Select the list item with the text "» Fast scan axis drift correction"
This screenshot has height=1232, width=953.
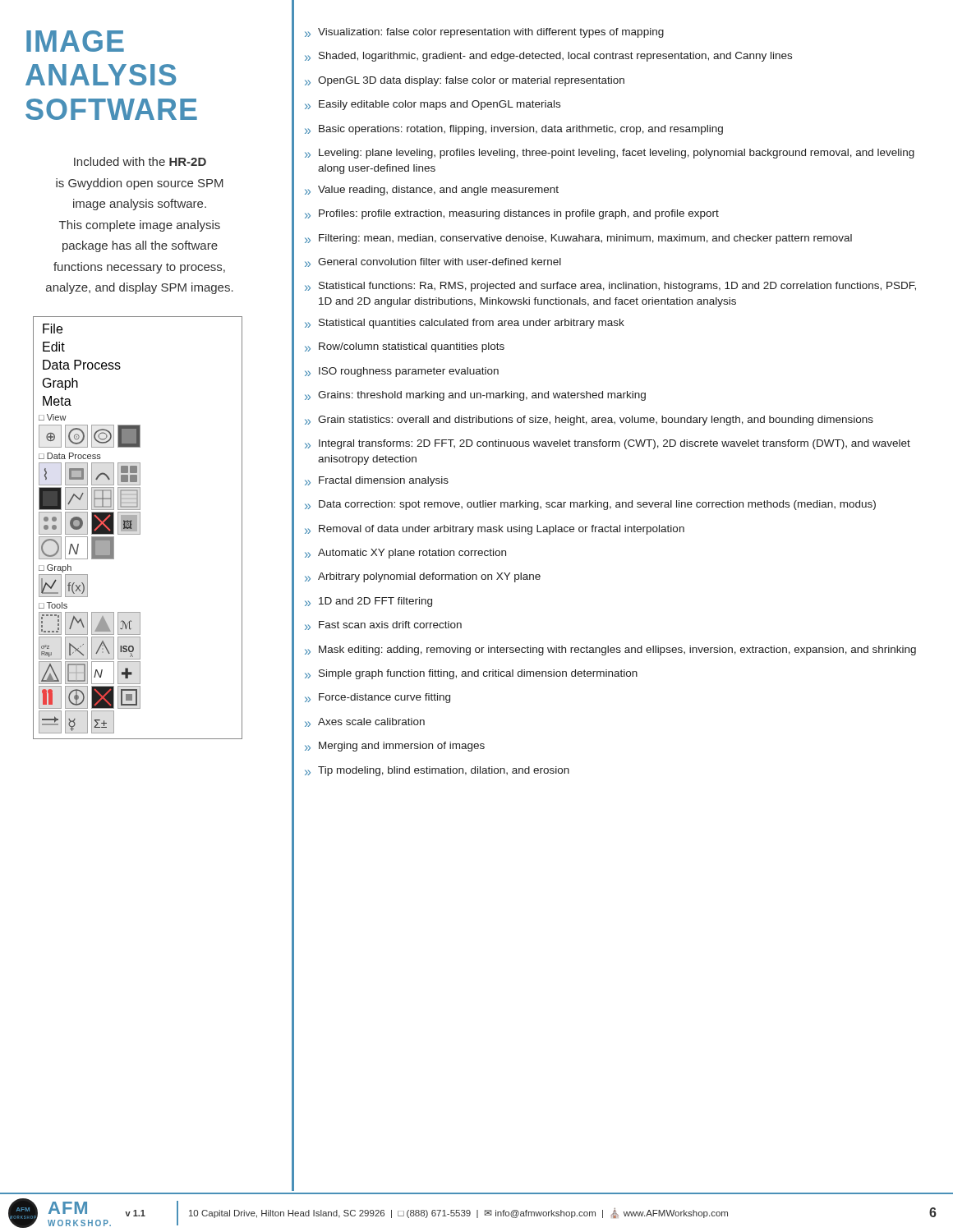(383, 625)
